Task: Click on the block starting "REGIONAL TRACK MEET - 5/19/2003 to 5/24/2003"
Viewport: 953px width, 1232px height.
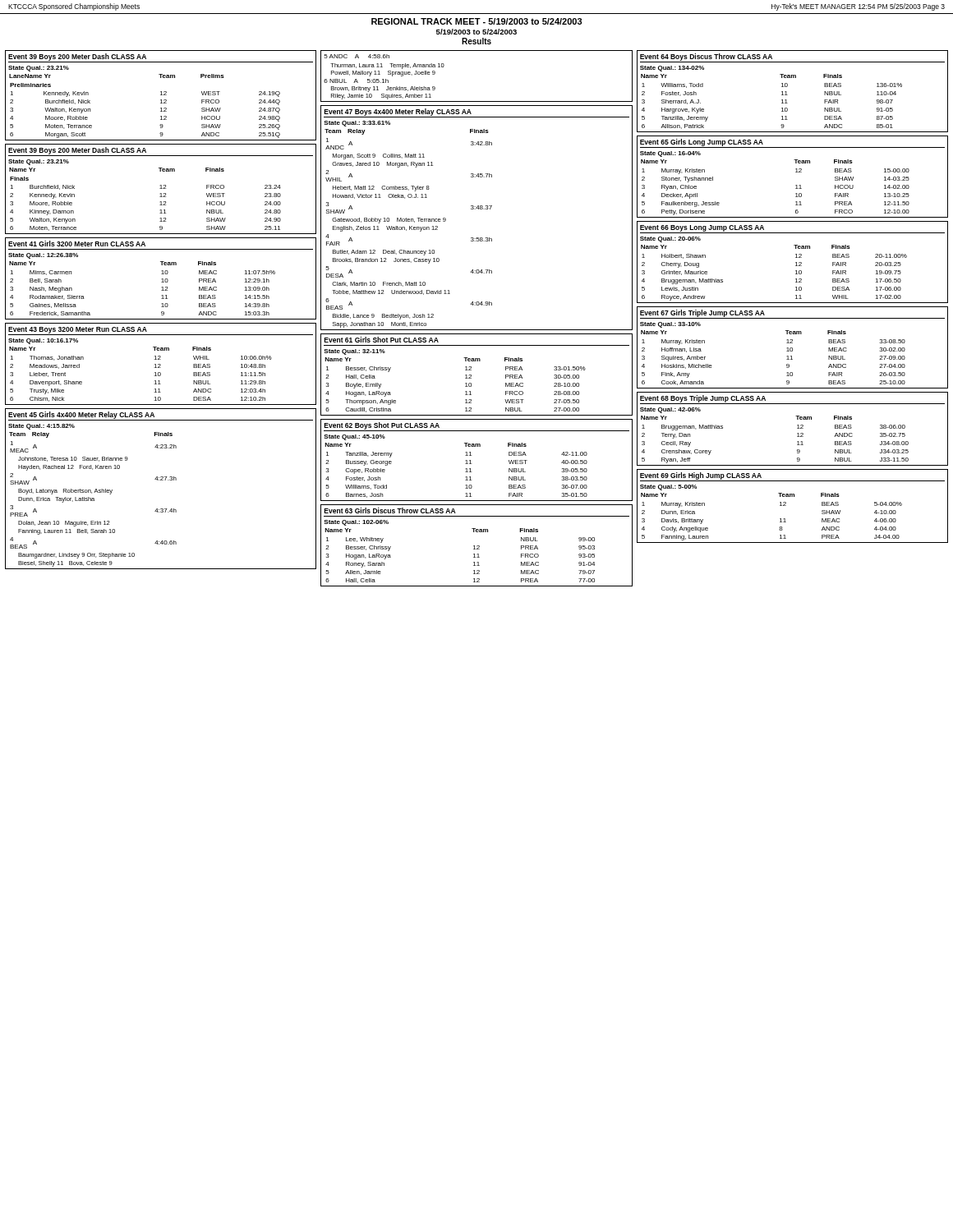Action: point(476,21)
